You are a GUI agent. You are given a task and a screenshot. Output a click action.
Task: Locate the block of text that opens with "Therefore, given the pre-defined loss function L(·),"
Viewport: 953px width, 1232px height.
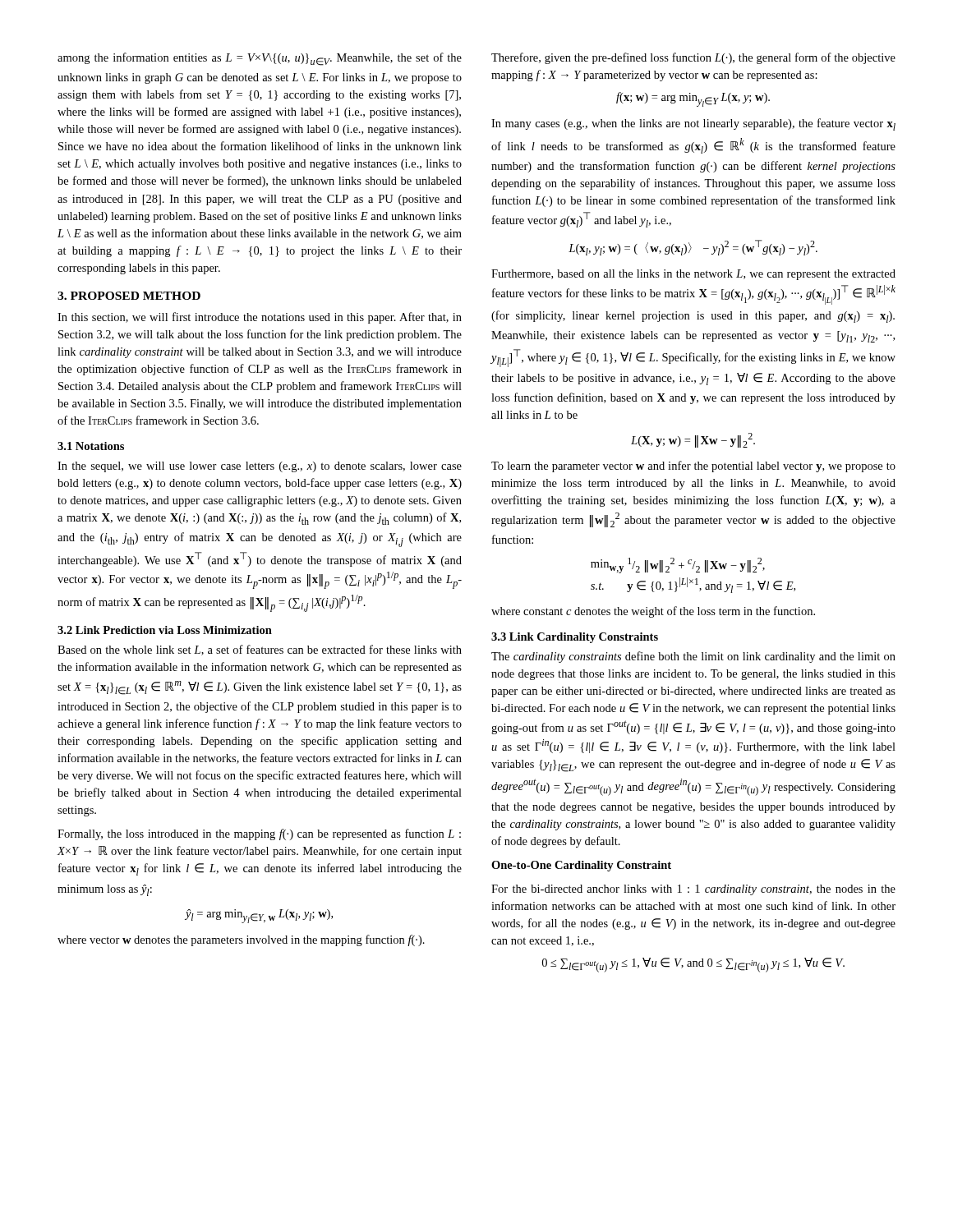coord(693,67)
